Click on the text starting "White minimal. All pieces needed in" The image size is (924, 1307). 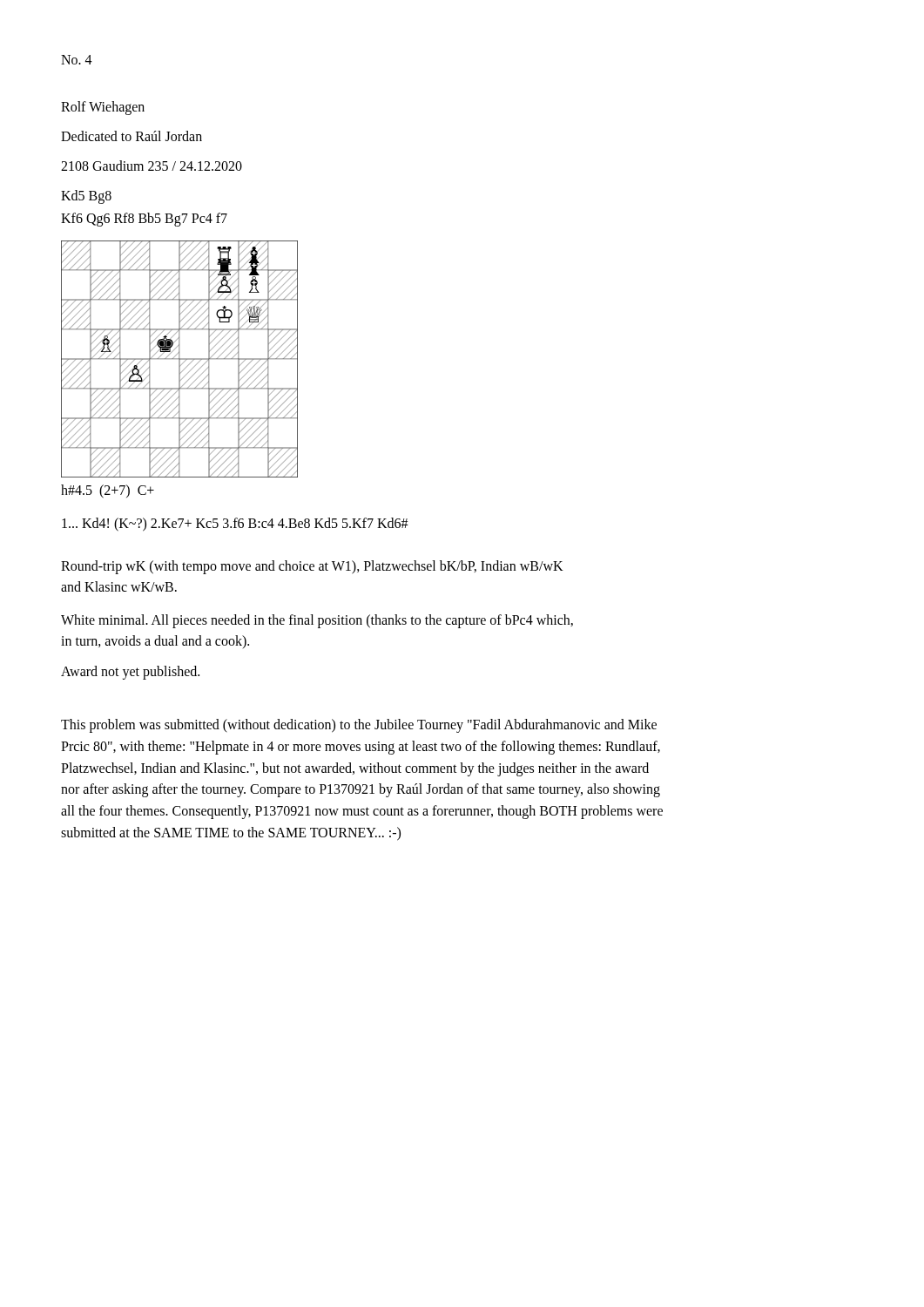(x=317, y=630)
